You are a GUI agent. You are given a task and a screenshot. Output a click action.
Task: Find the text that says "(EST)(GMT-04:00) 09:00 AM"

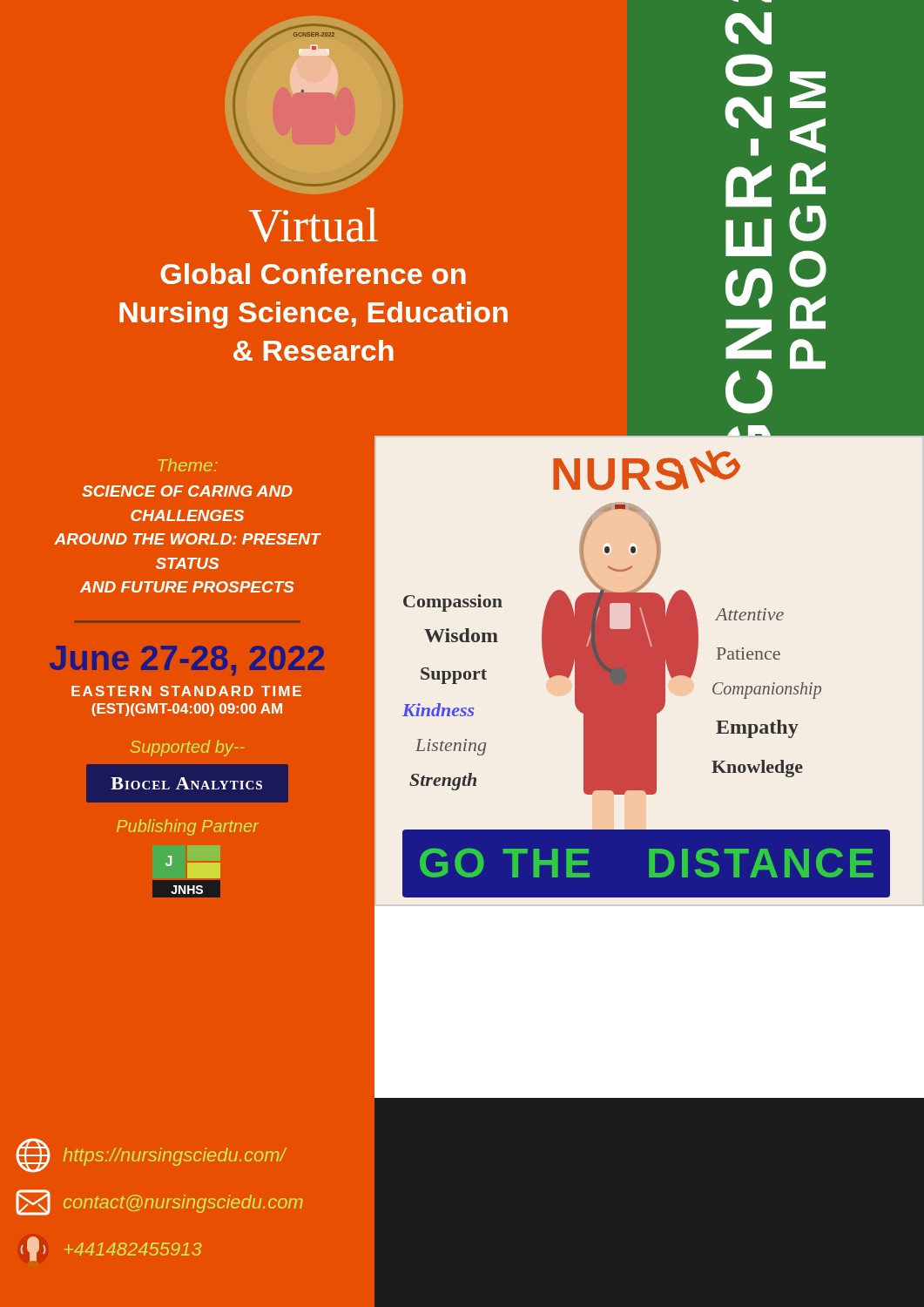point(187,709)
